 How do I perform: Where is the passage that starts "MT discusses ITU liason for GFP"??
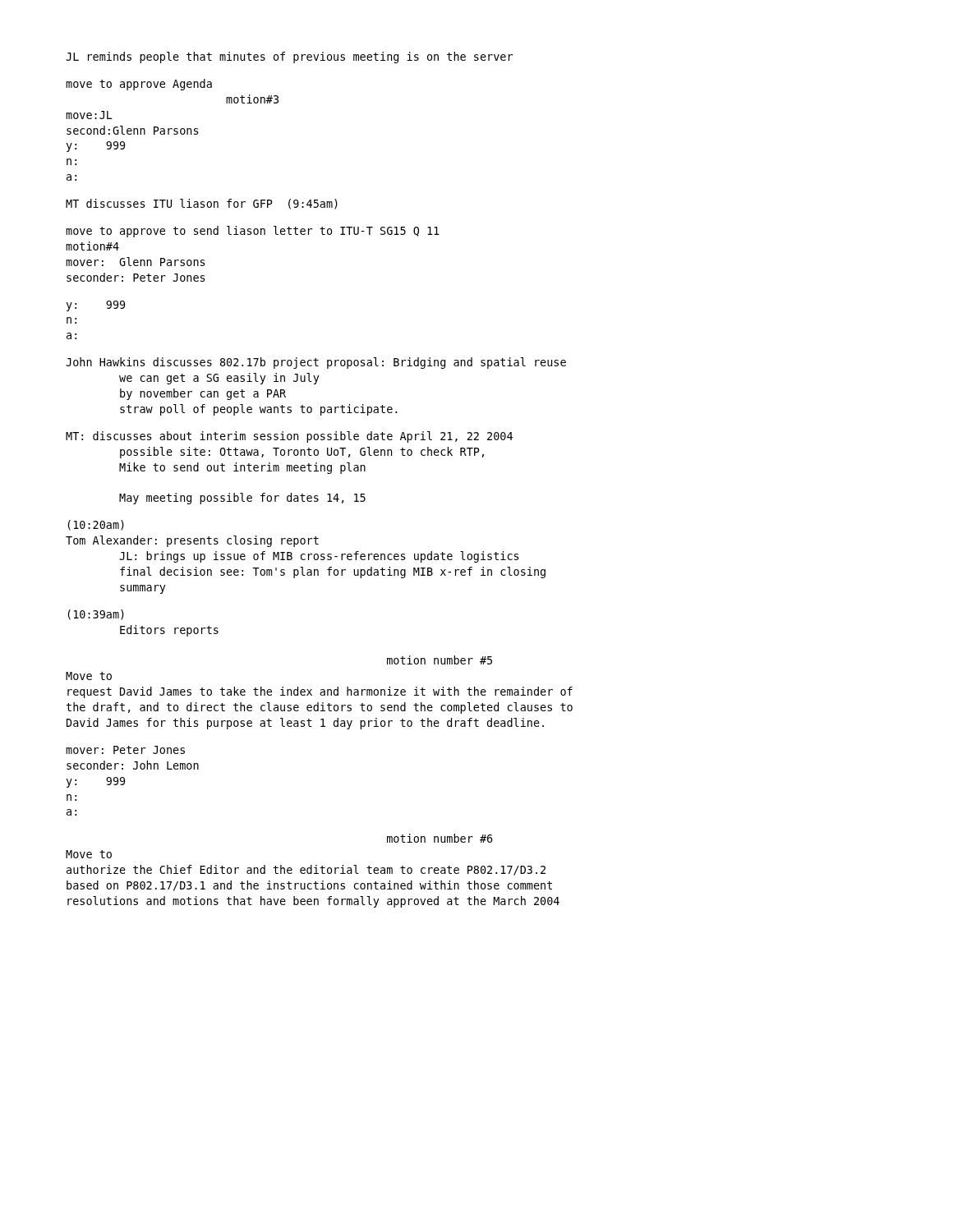click(202, 204)
